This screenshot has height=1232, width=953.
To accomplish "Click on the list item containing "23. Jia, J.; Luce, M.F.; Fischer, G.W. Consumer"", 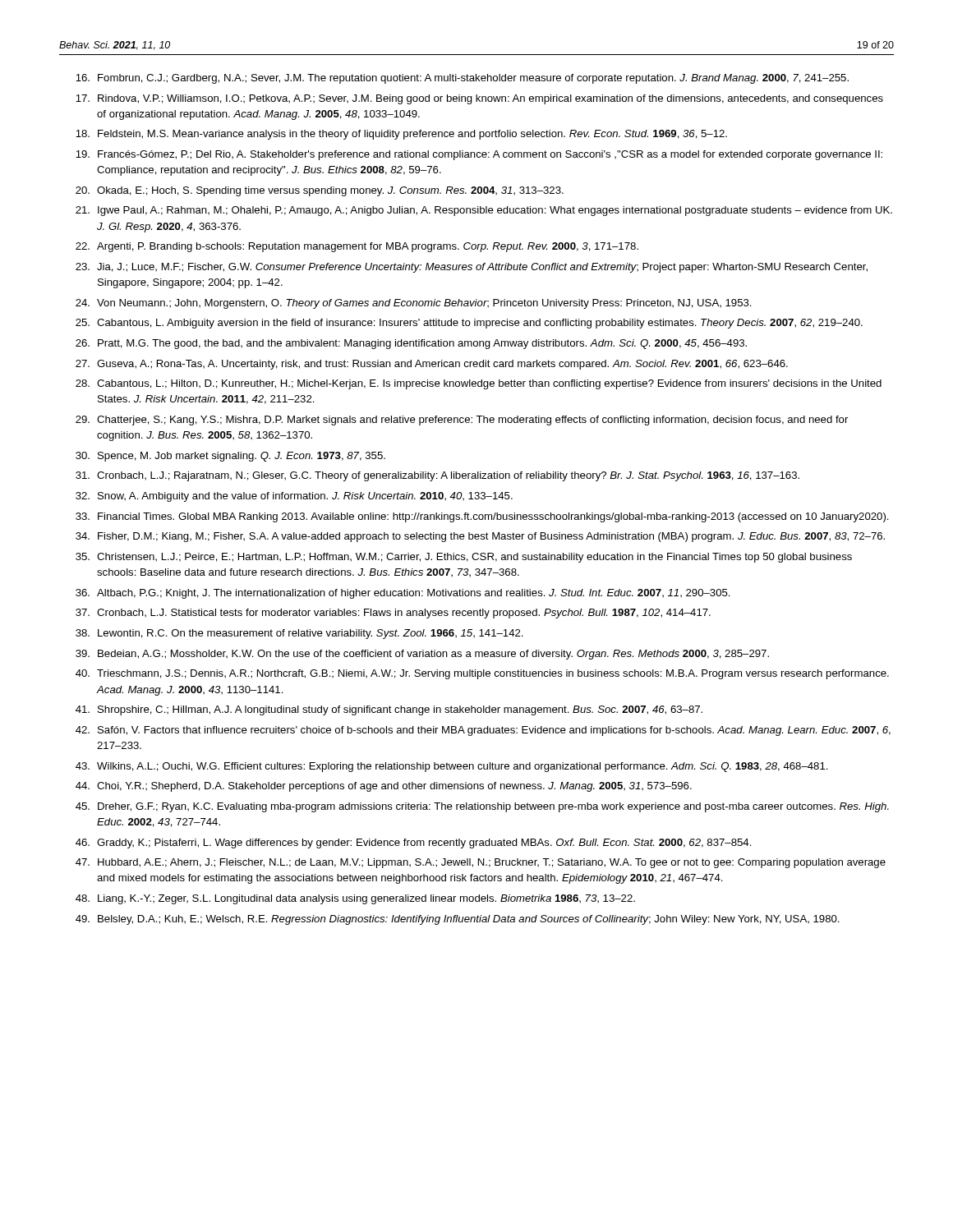I will (x=476, y=274).
